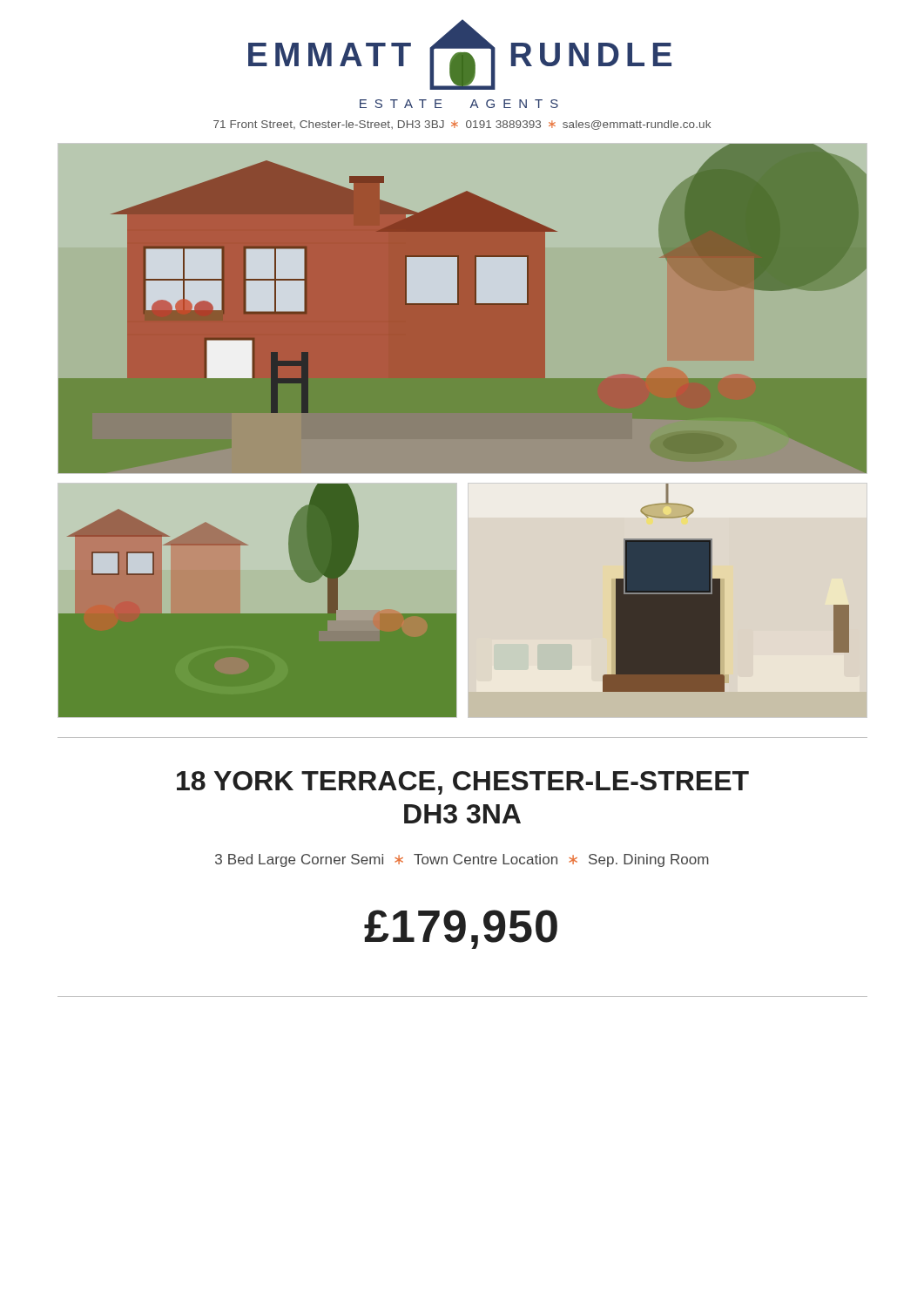Find the title that reads "18 YORK TERRACE, CHESTER-LE-STREETDH3 3NA"
The width and height of the screenshot is (924, 1307).
click(462, 798)
